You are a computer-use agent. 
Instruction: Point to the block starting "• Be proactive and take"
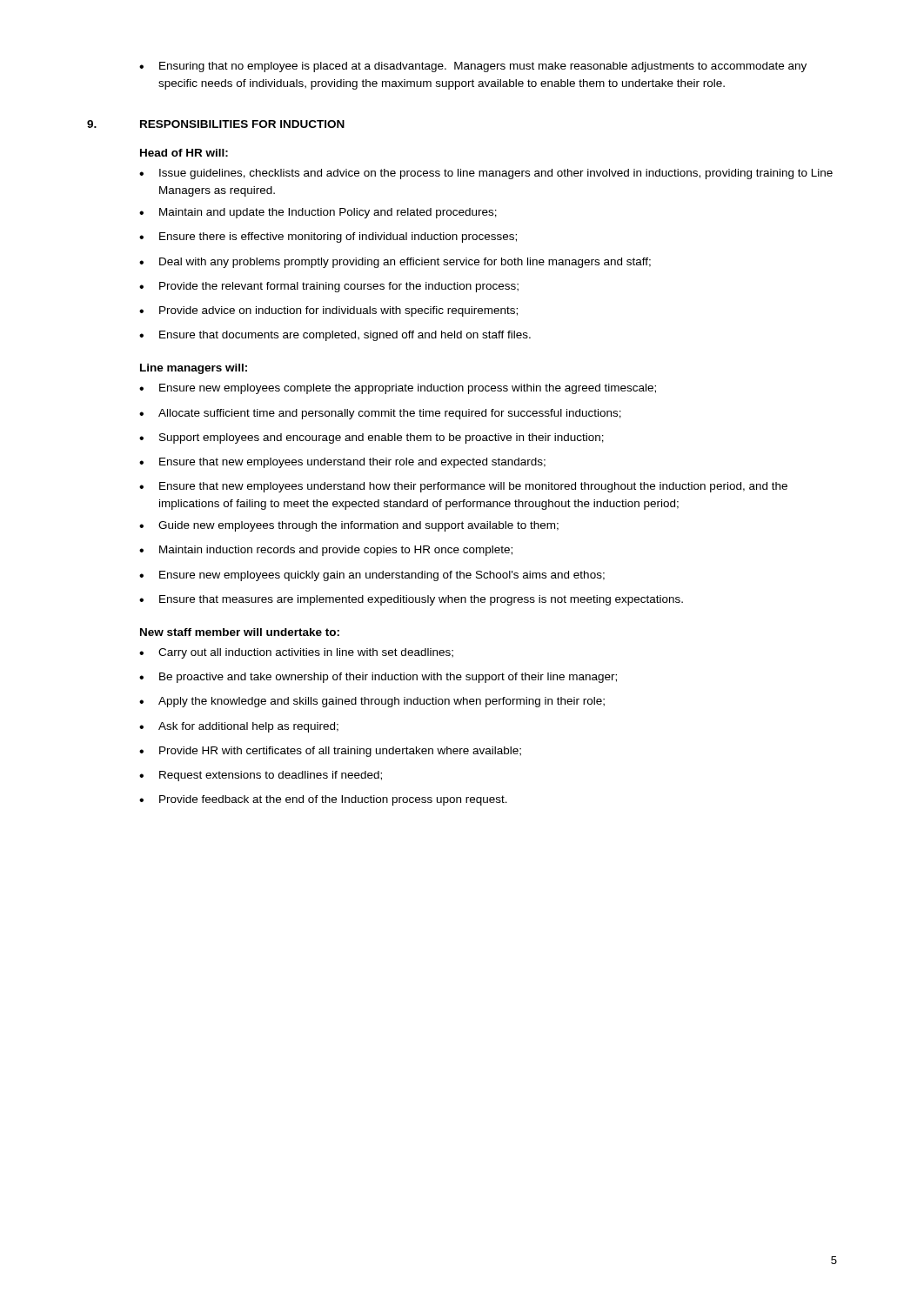pos(462,678)
